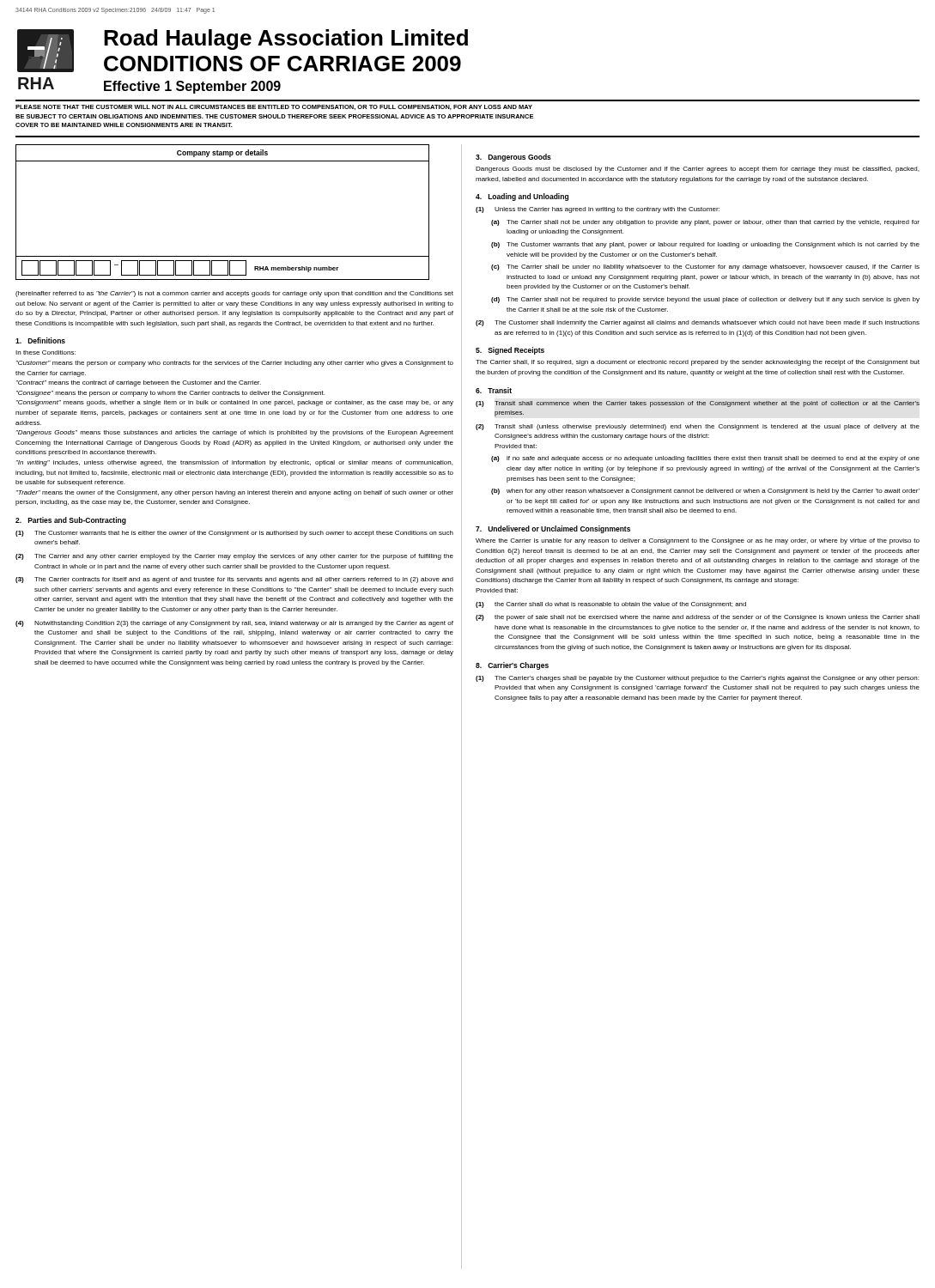
Task: Find the text block with the text "PLEASE NOTE THAT THE CUSTOMER"
Action: pos(274,116)
